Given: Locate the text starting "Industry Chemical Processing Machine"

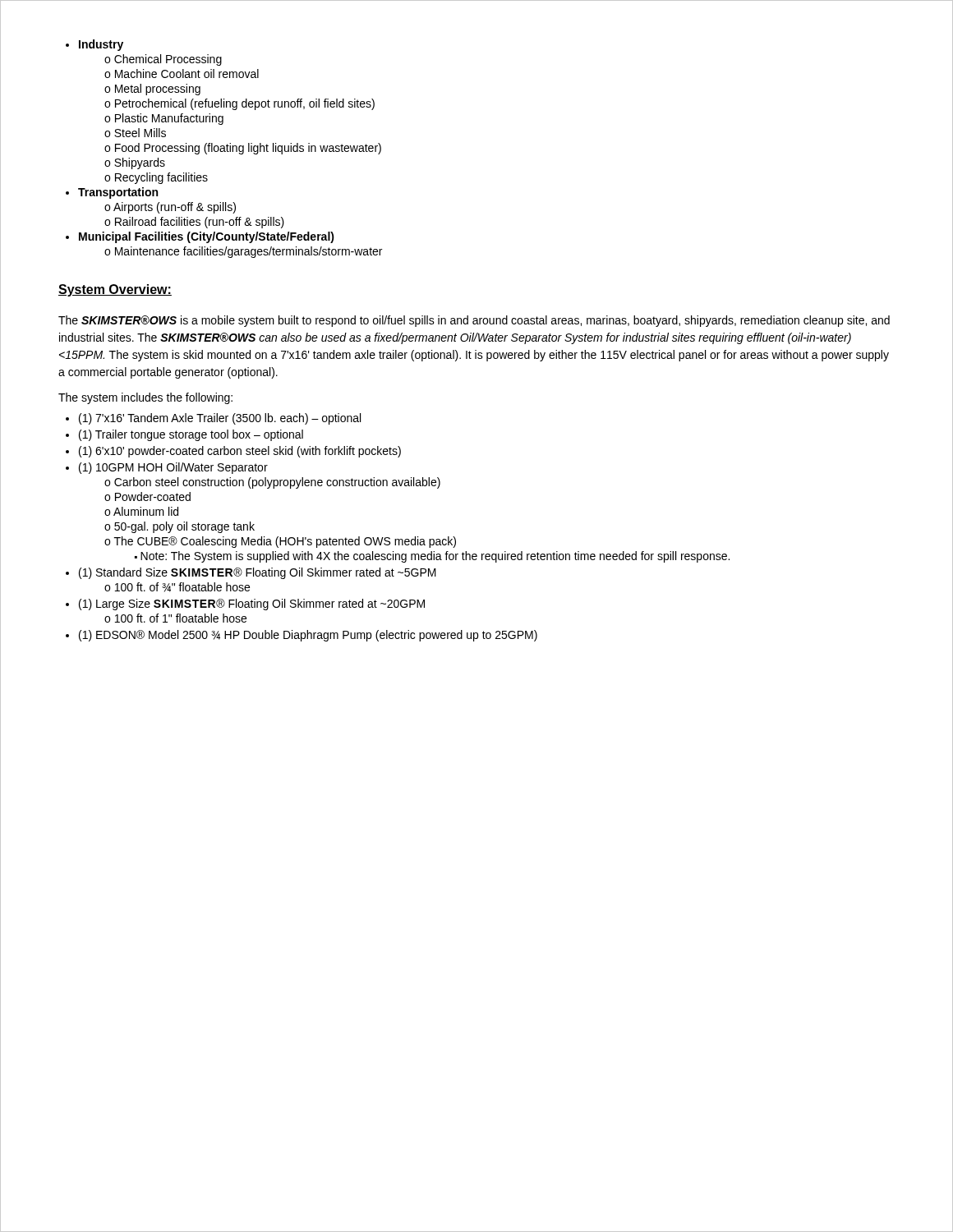Looking at the screenshot, I should [x=94, y=45].
